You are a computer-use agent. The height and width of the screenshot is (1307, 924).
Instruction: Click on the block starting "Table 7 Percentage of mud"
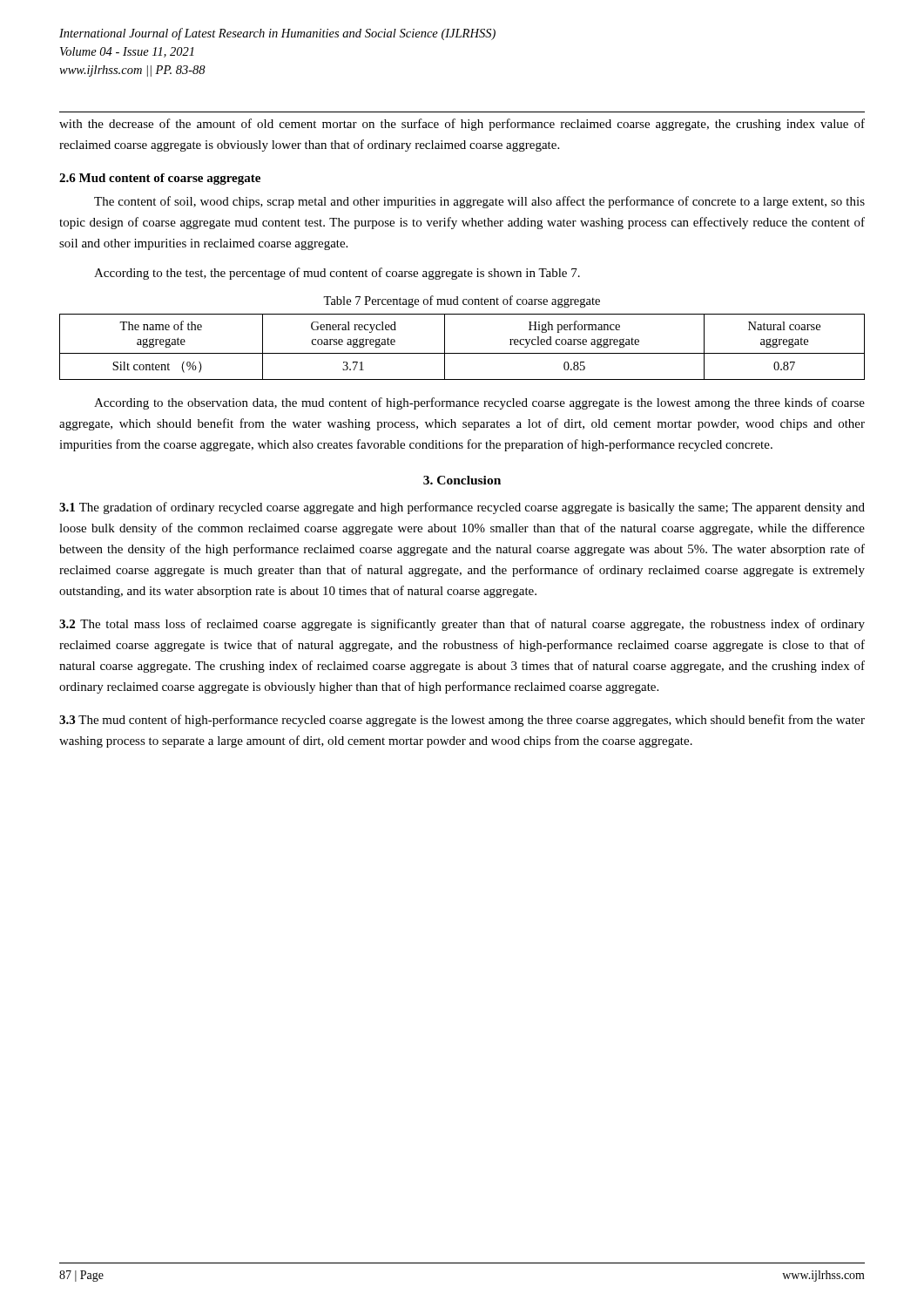coord(462,301)
